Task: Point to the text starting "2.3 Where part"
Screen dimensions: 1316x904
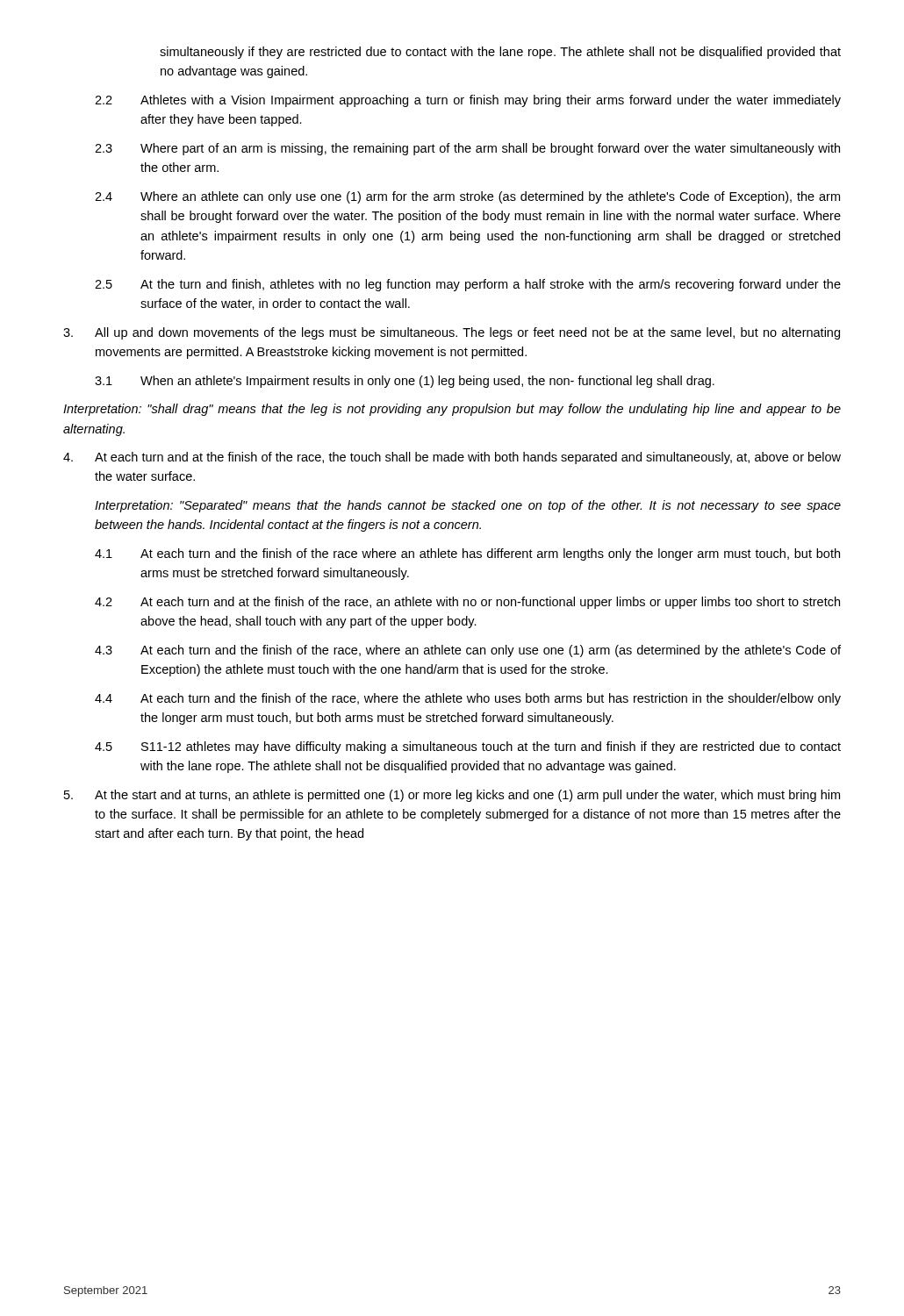Action: point(468,158)
